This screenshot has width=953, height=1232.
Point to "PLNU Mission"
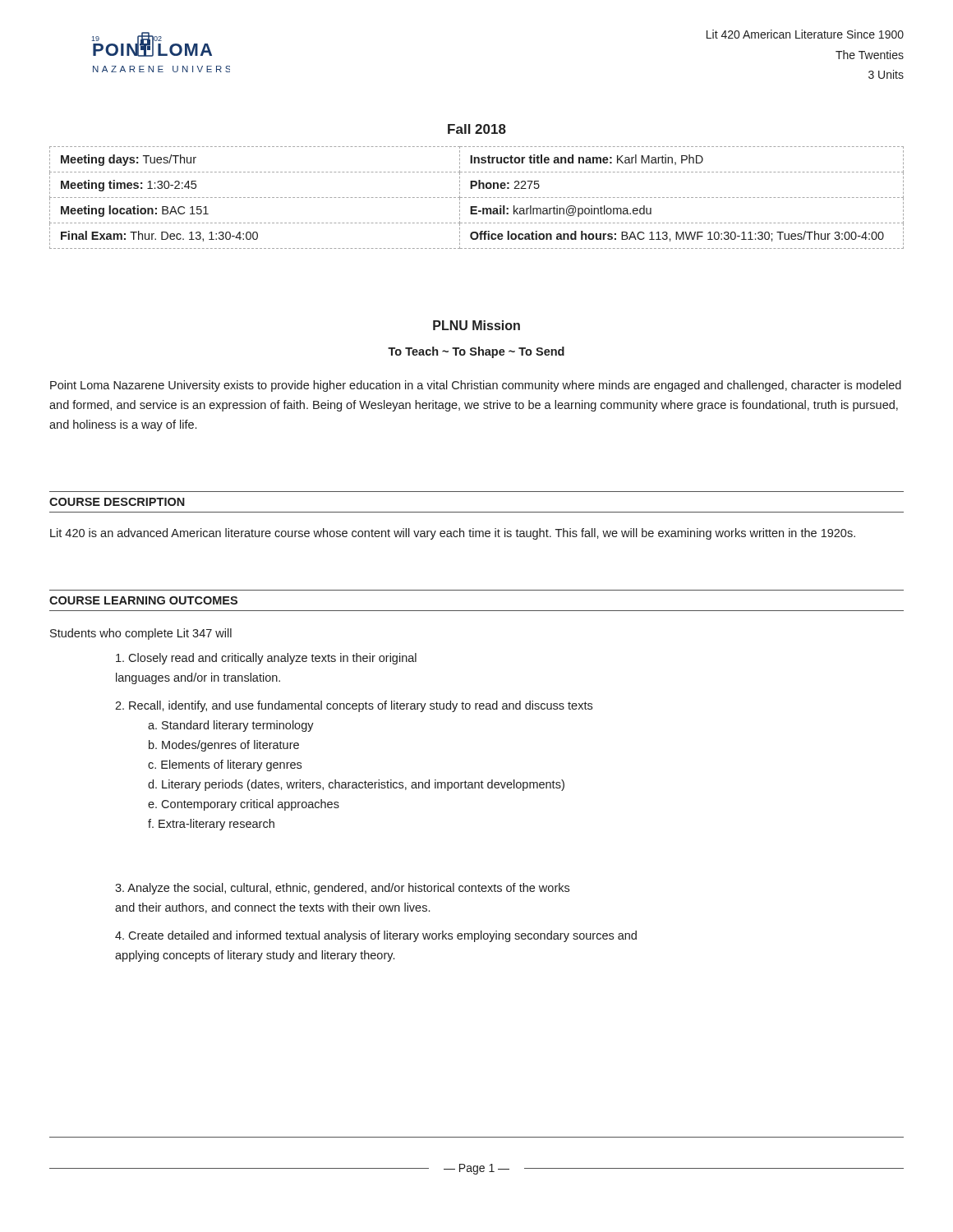476,326
